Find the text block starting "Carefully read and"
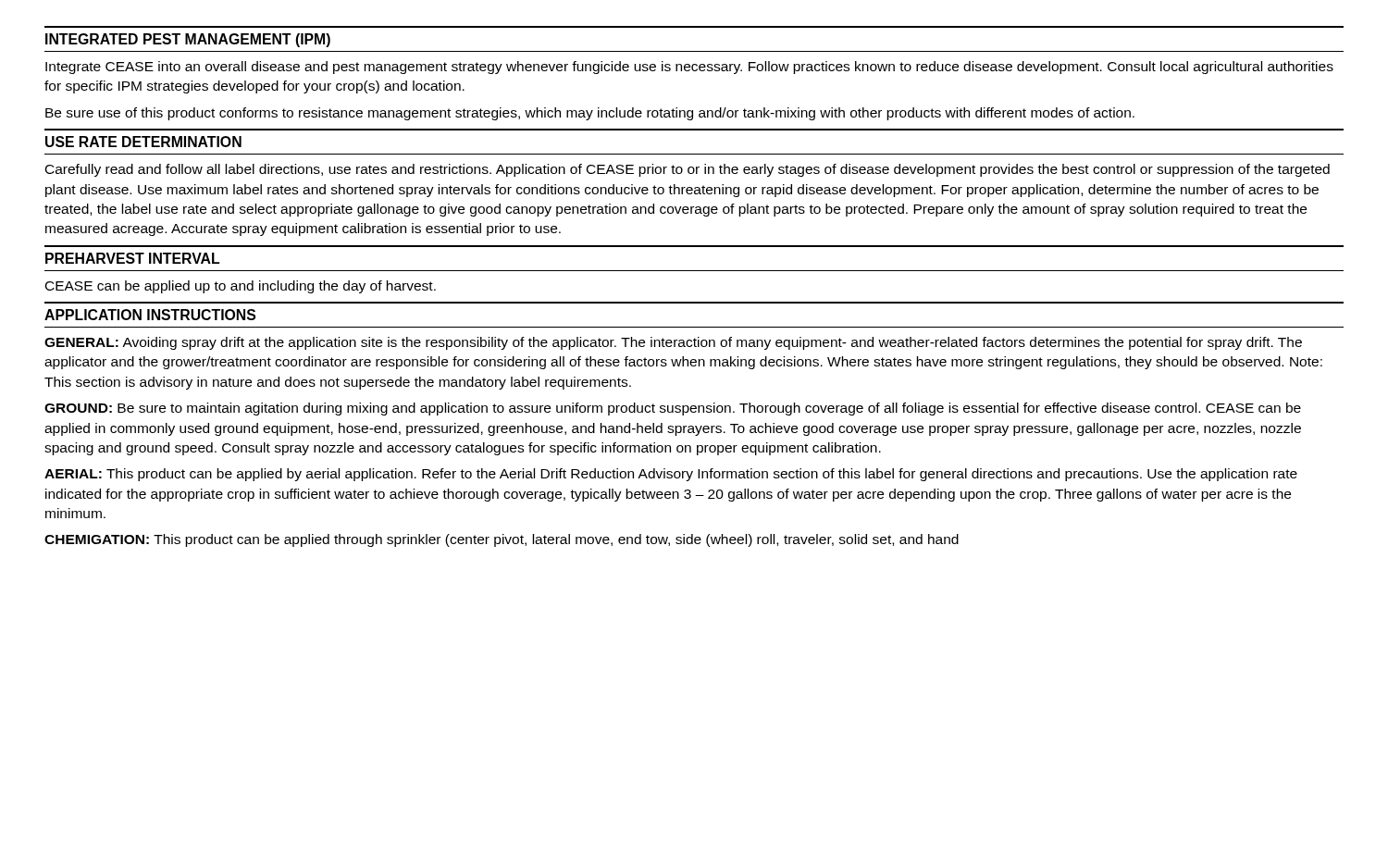The image size is (1388, 868). click(687, 199)
